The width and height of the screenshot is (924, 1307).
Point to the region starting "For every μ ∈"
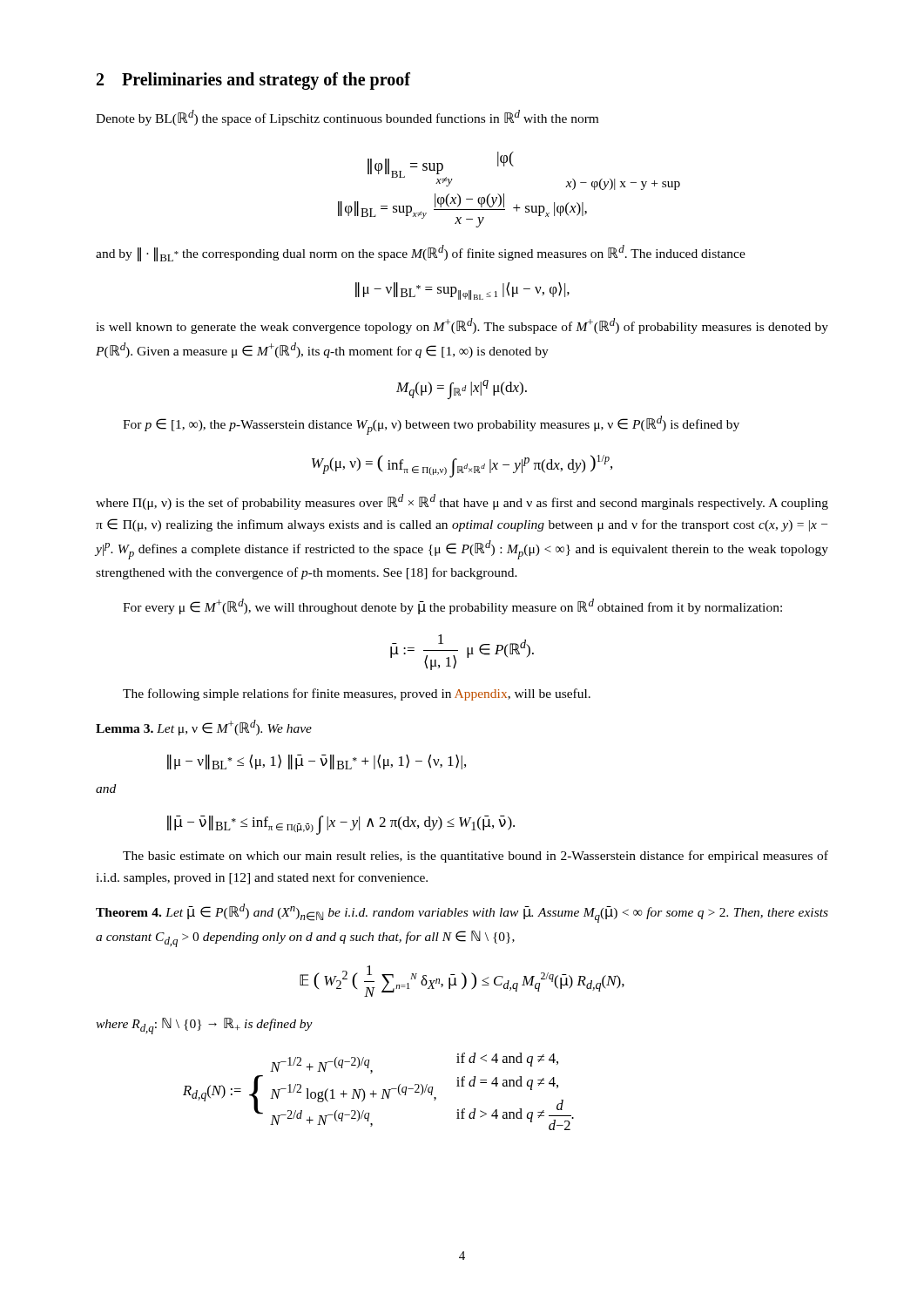(453, 605)
